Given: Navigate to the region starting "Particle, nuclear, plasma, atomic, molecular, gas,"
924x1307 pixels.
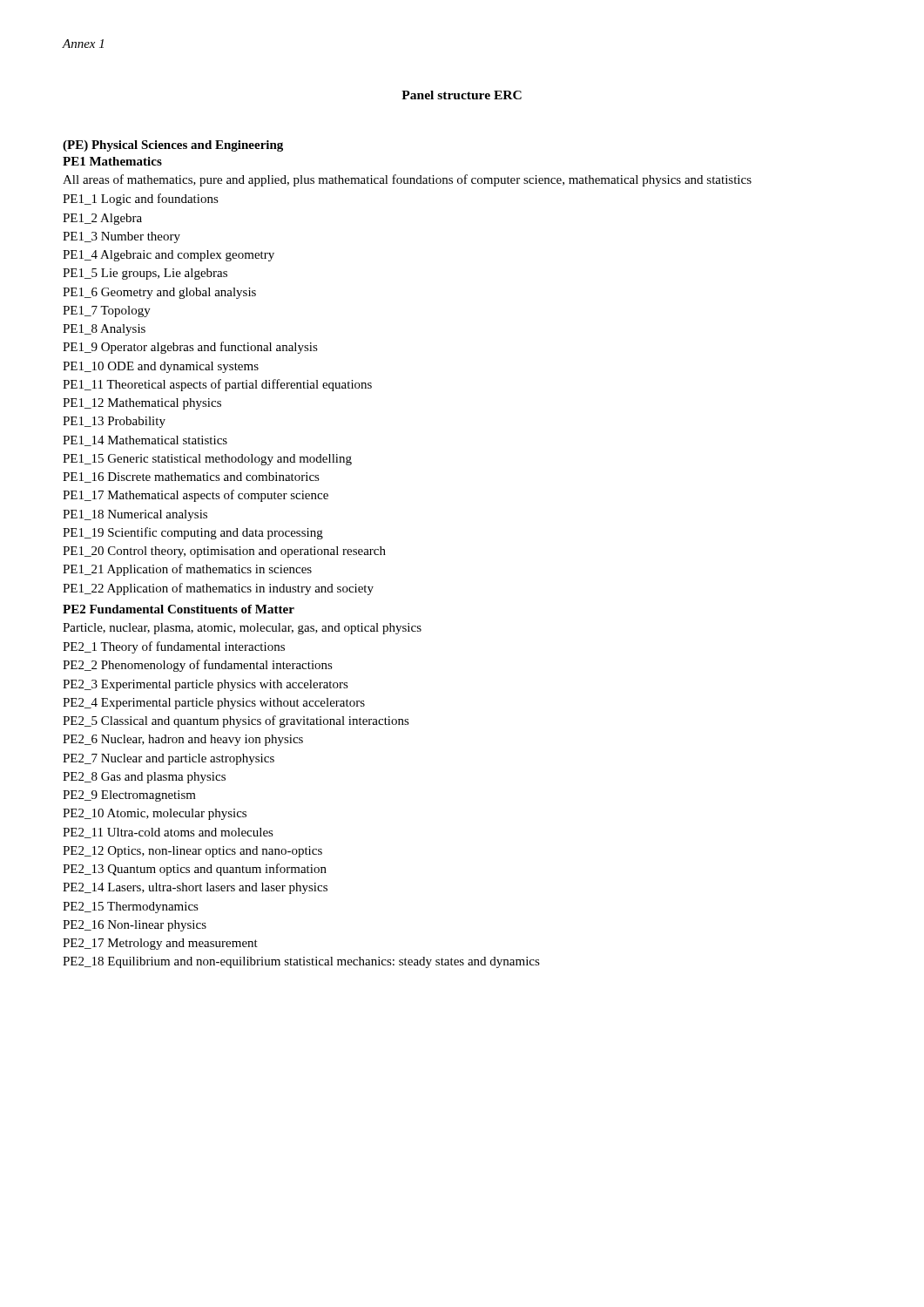Looking at the screenshot, I should pos(242,627).
